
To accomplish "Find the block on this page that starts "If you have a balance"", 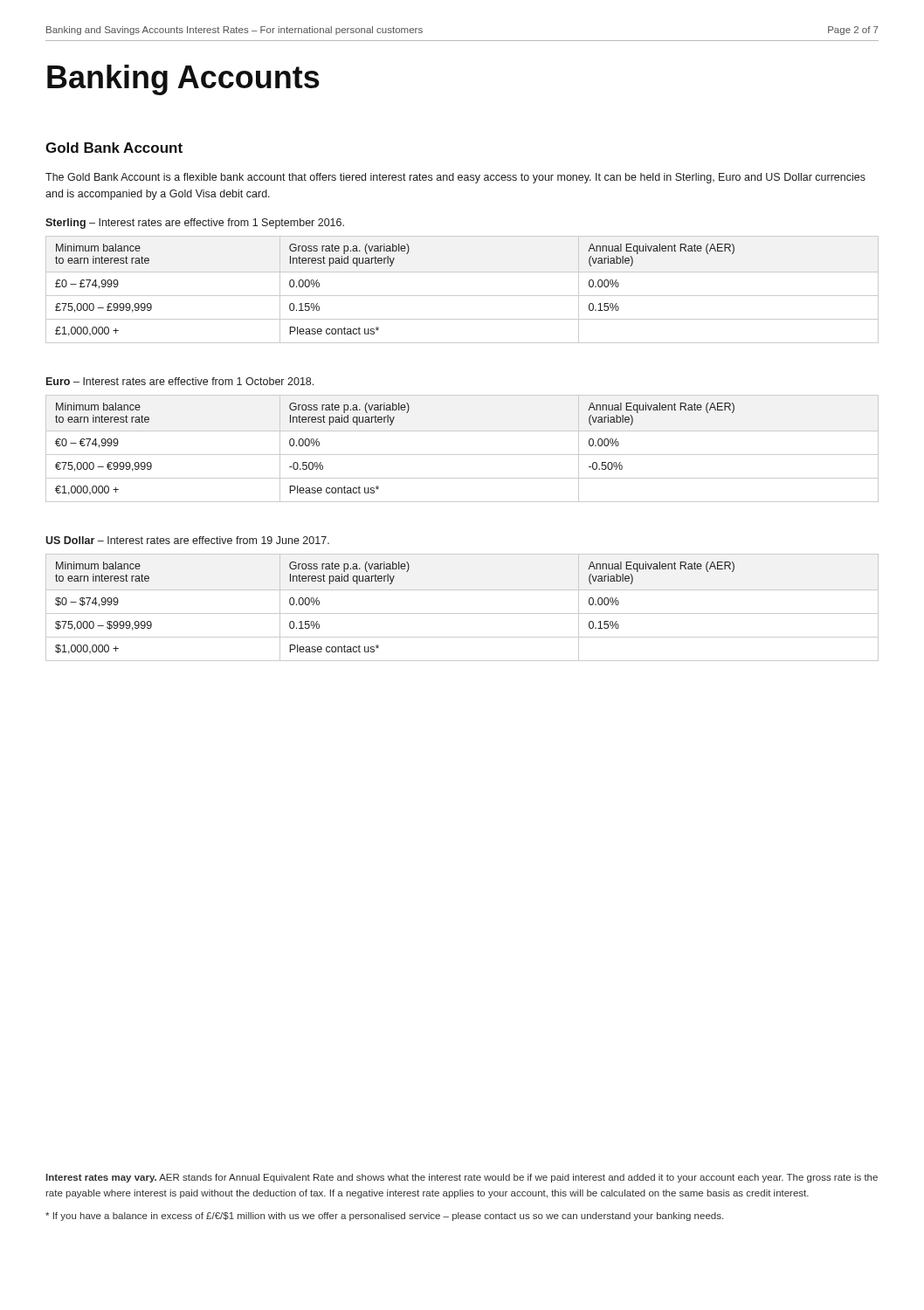I will (385, 1215).
